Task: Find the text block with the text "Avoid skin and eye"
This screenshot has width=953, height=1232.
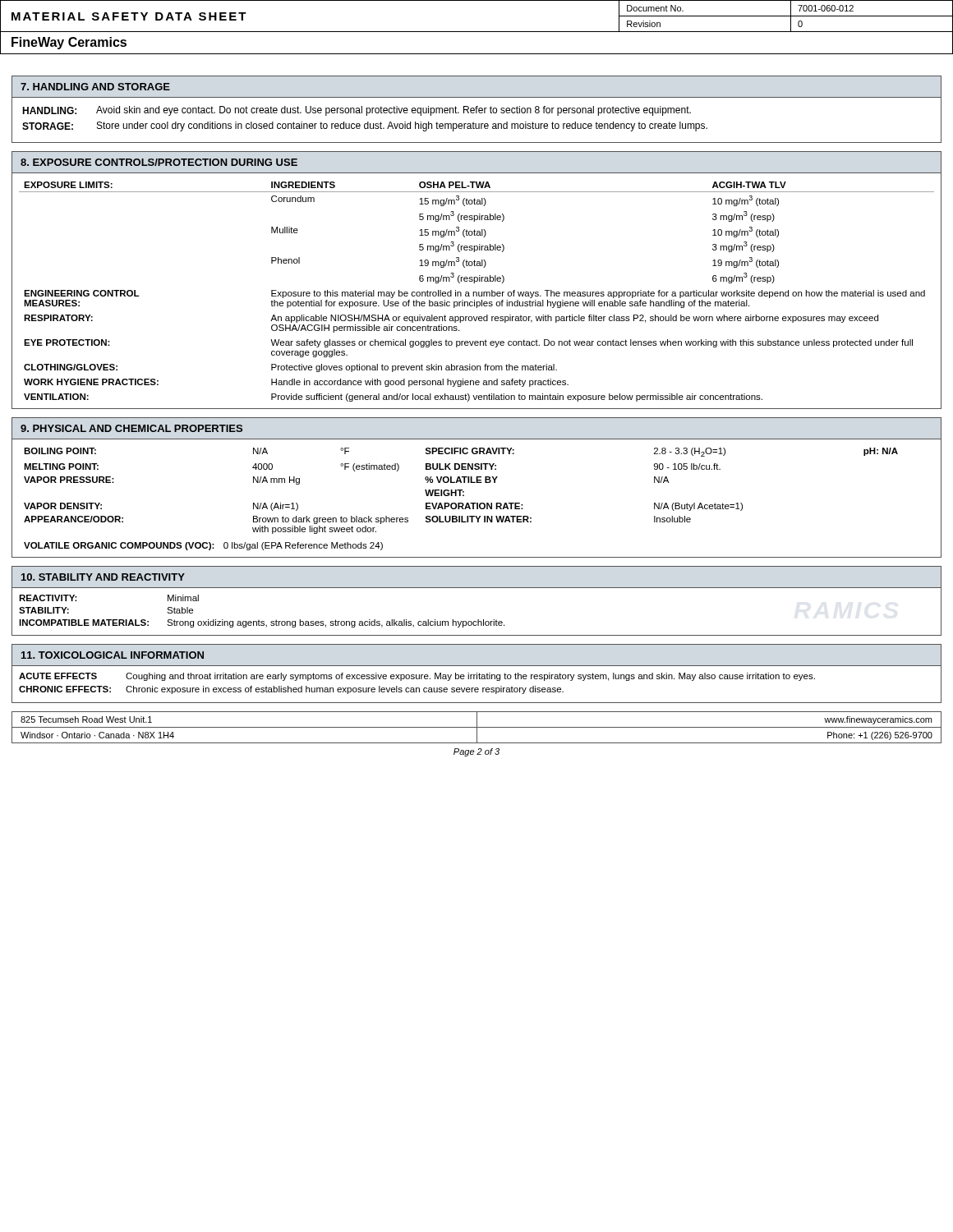Action: click(x=394, y=110)
